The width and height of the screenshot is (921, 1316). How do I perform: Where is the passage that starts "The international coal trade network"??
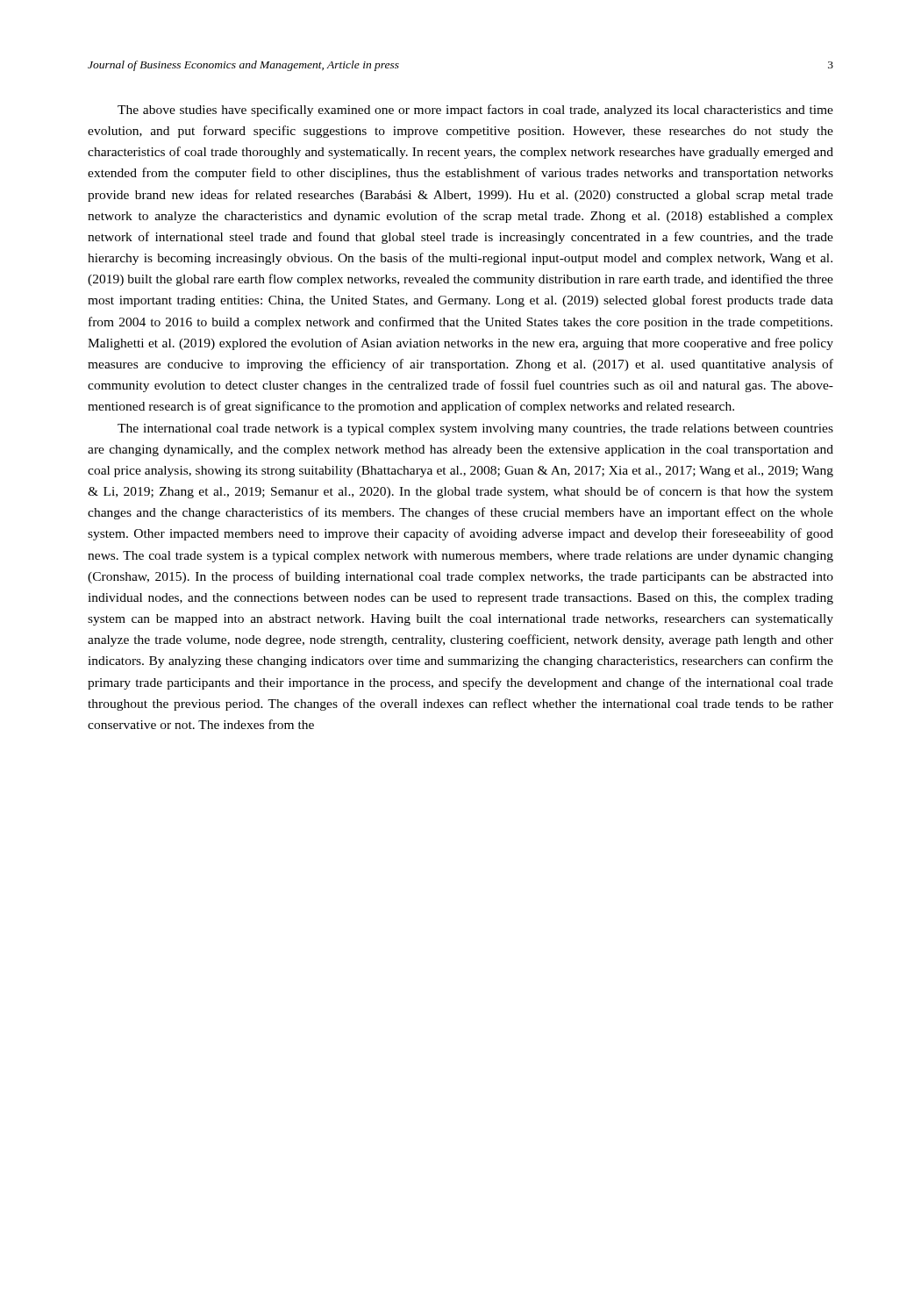[x=460, y=576]
